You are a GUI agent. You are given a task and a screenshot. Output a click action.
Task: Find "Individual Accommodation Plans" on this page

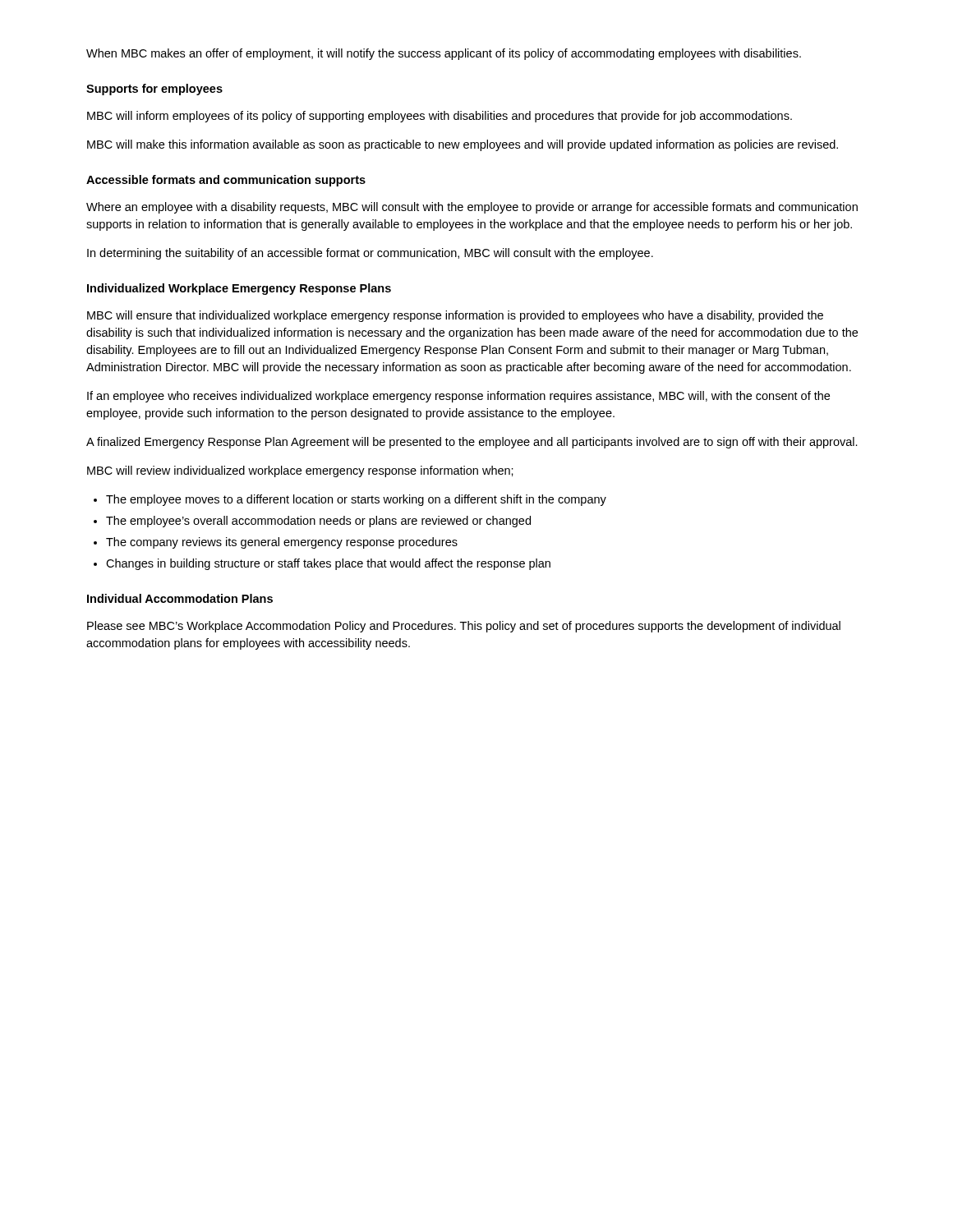coord(180,599)
